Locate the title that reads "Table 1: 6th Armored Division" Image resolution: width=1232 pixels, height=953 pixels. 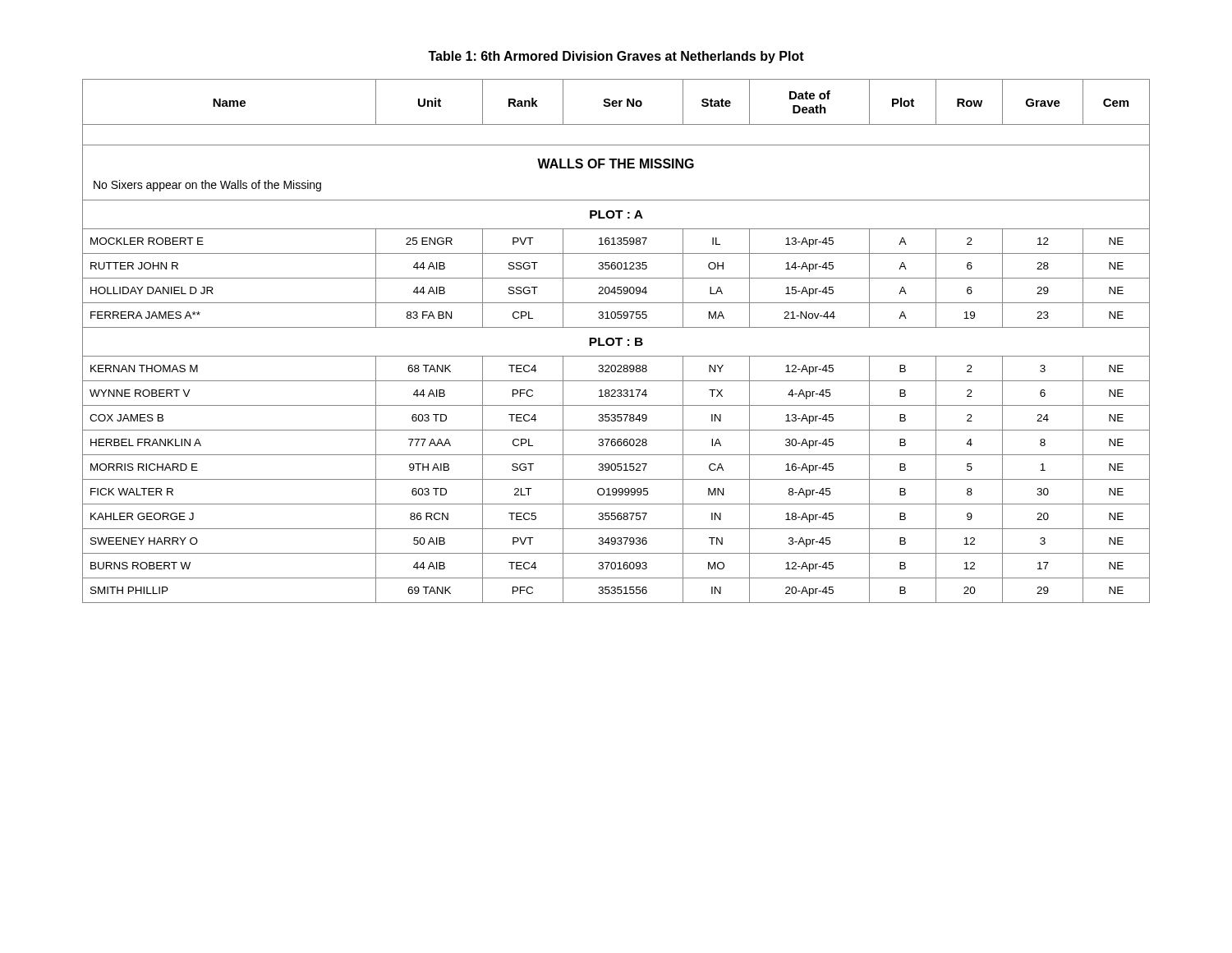pyautogui.click(x=616, y=56)
